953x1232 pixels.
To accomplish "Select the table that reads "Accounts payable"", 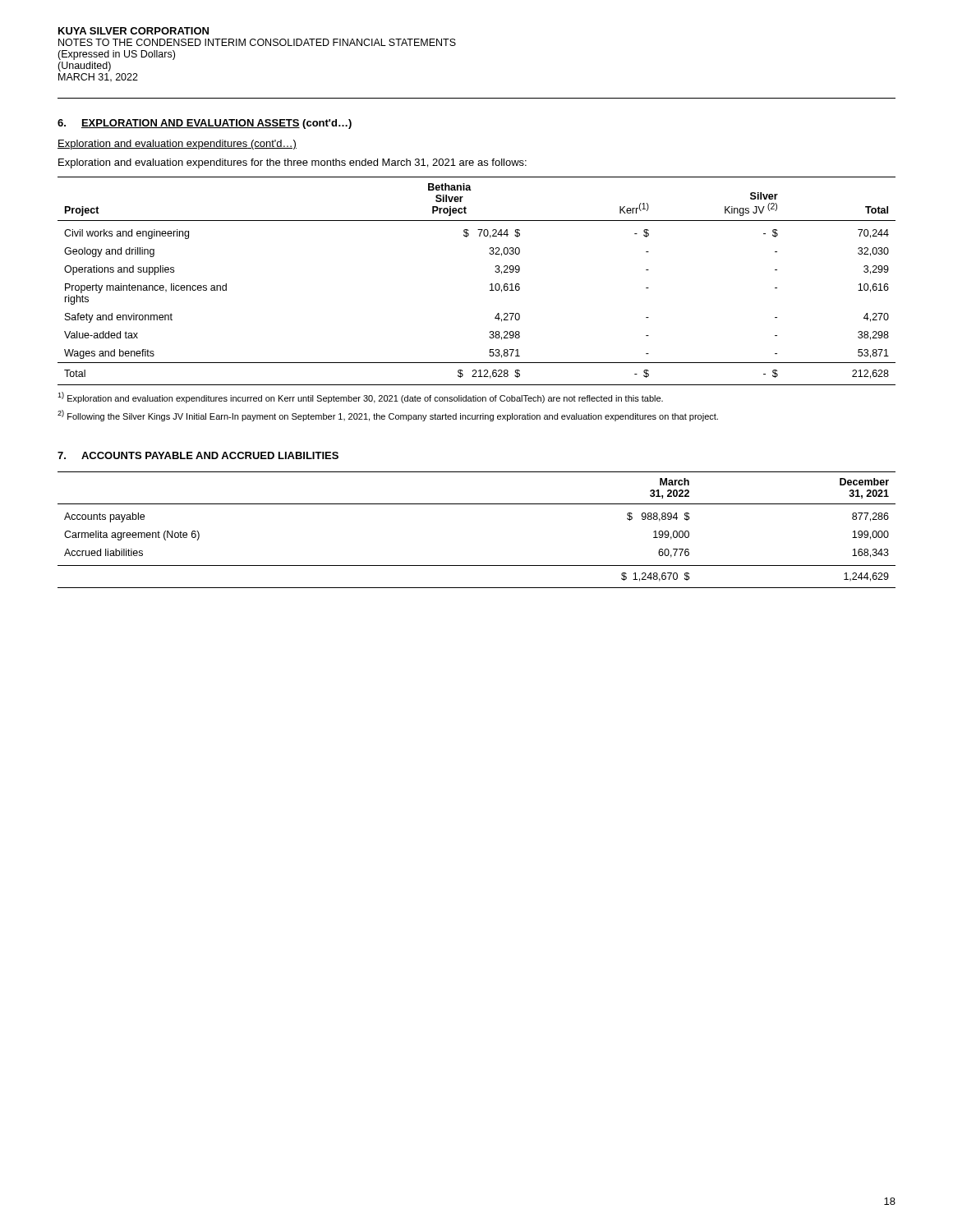I will pyautogui.click(x=476, y=530).
